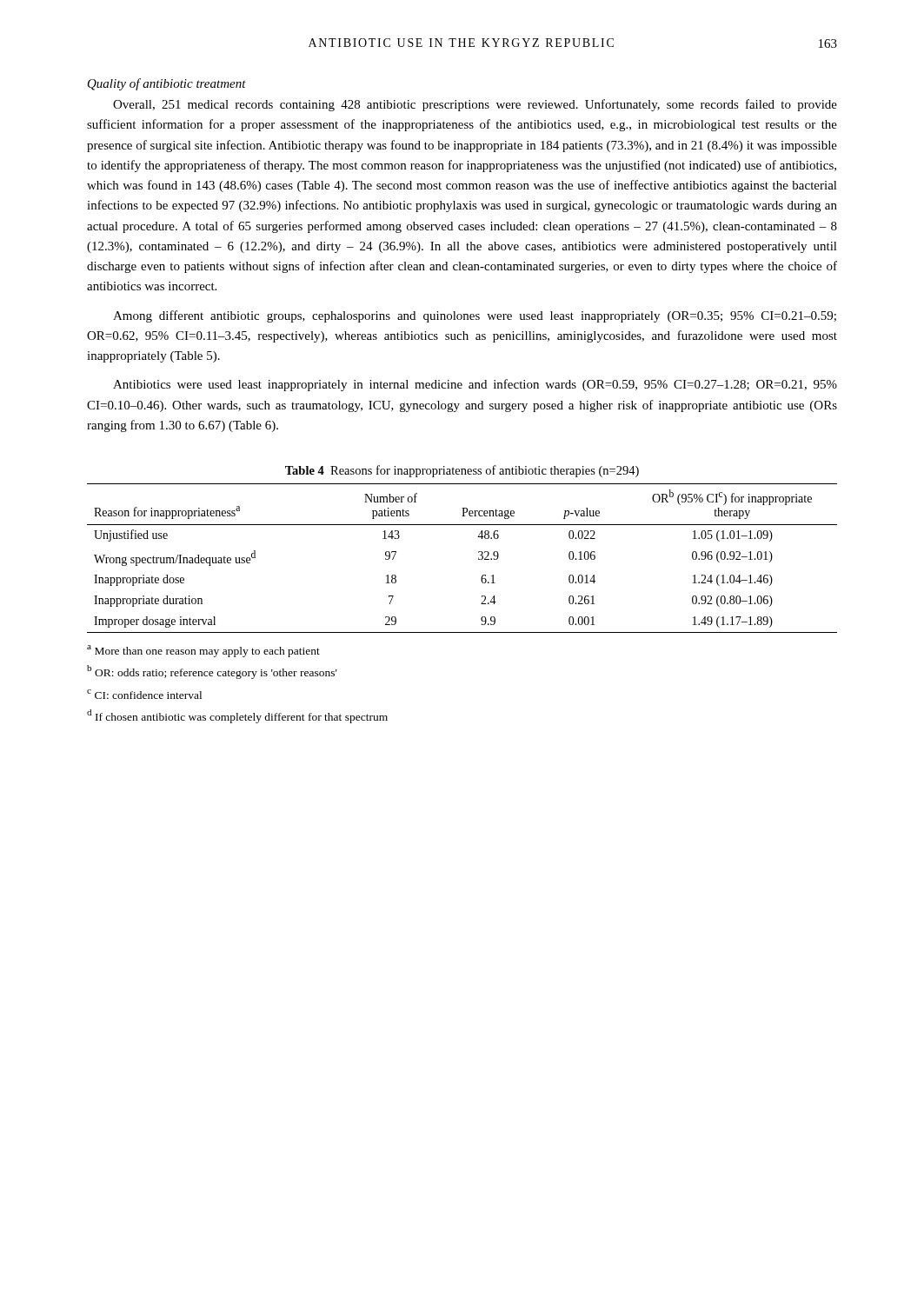Click on the text block that says "Antibiotics were used least"
924x1304 pixels.
[462, 405]
